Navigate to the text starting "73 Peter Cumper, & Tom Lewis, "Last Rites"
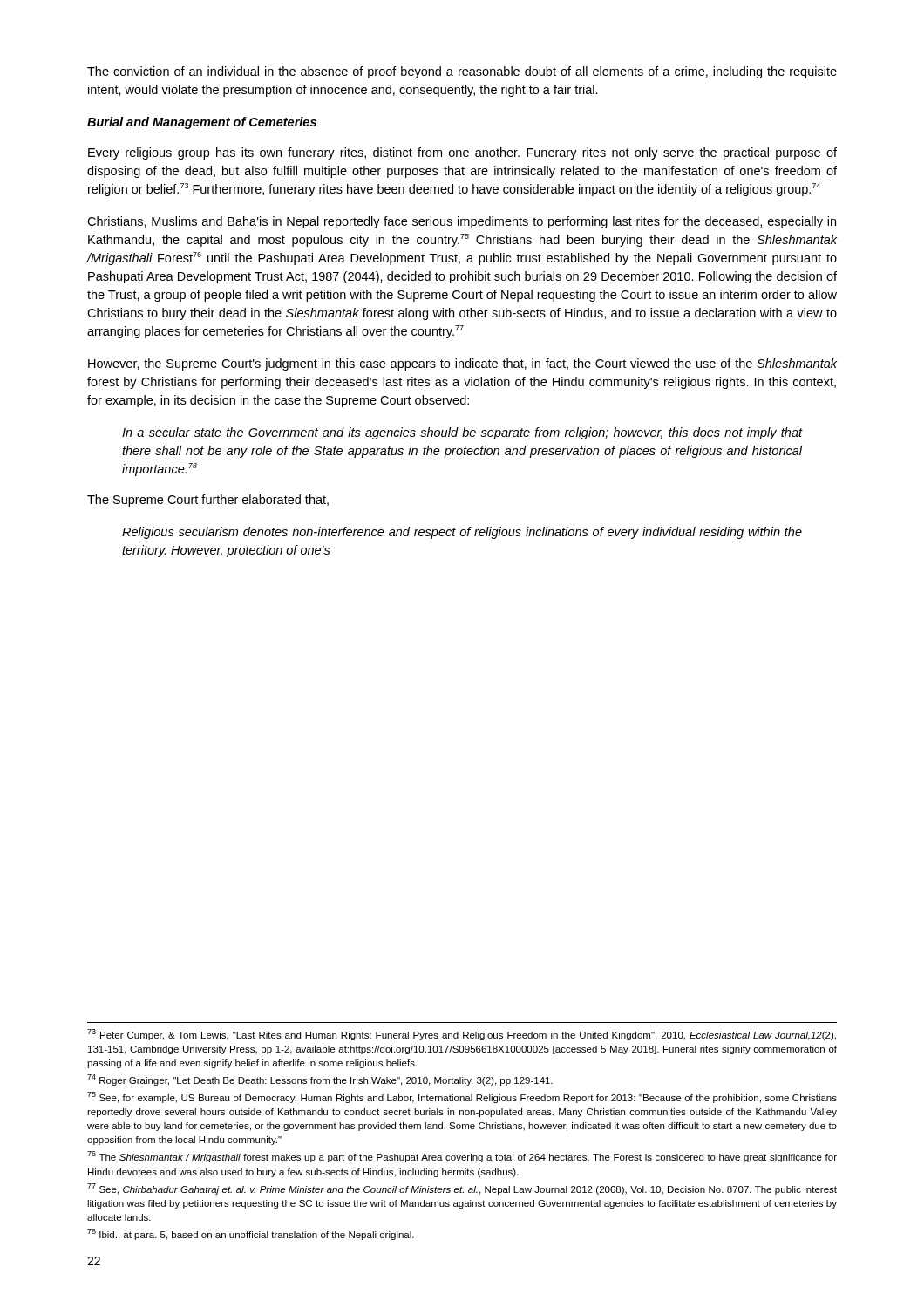The image size is (924, 1308). (x=462, y=1048)
